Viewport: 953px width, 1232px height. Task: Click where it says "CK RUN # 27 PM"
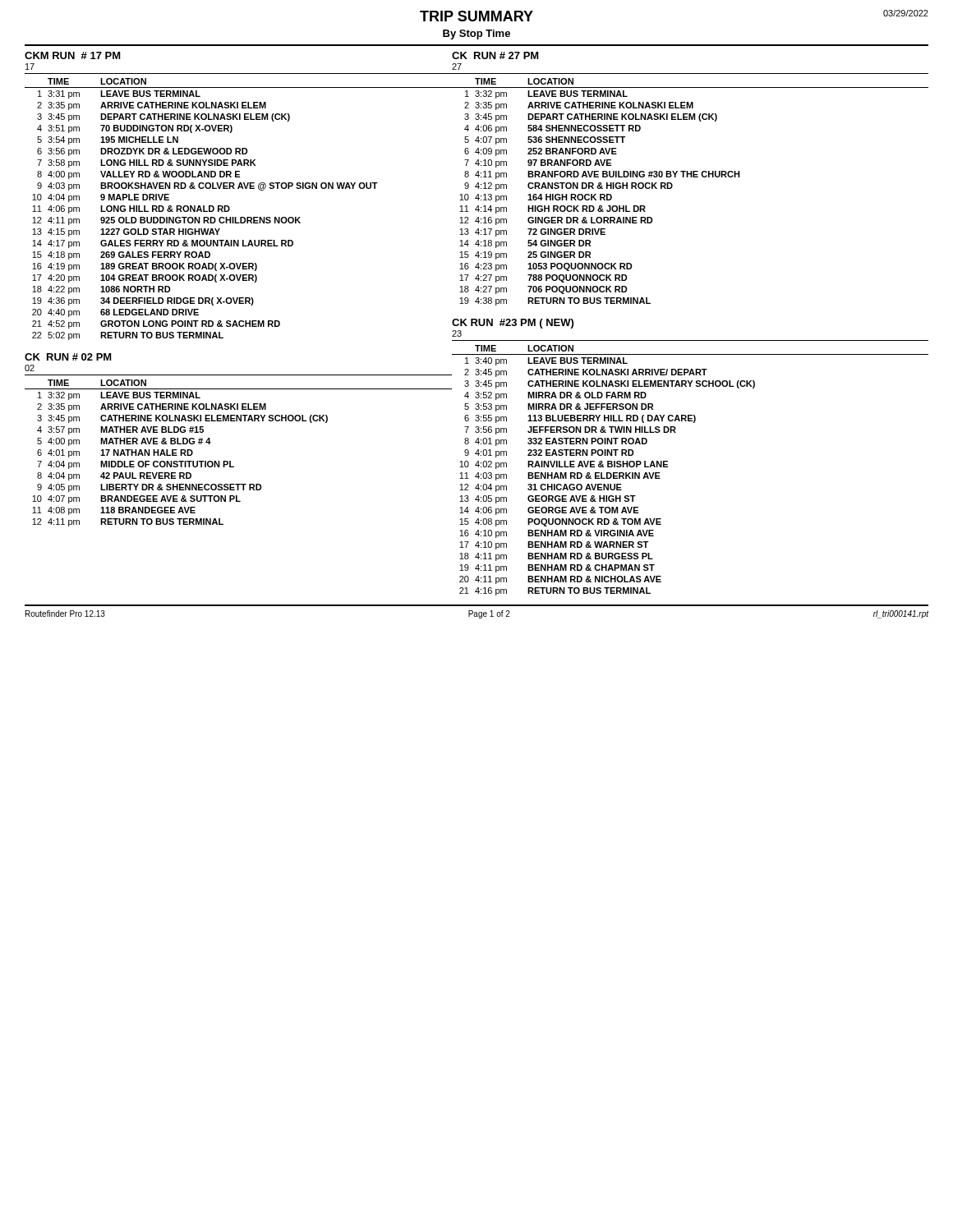[x=495, y=55]
